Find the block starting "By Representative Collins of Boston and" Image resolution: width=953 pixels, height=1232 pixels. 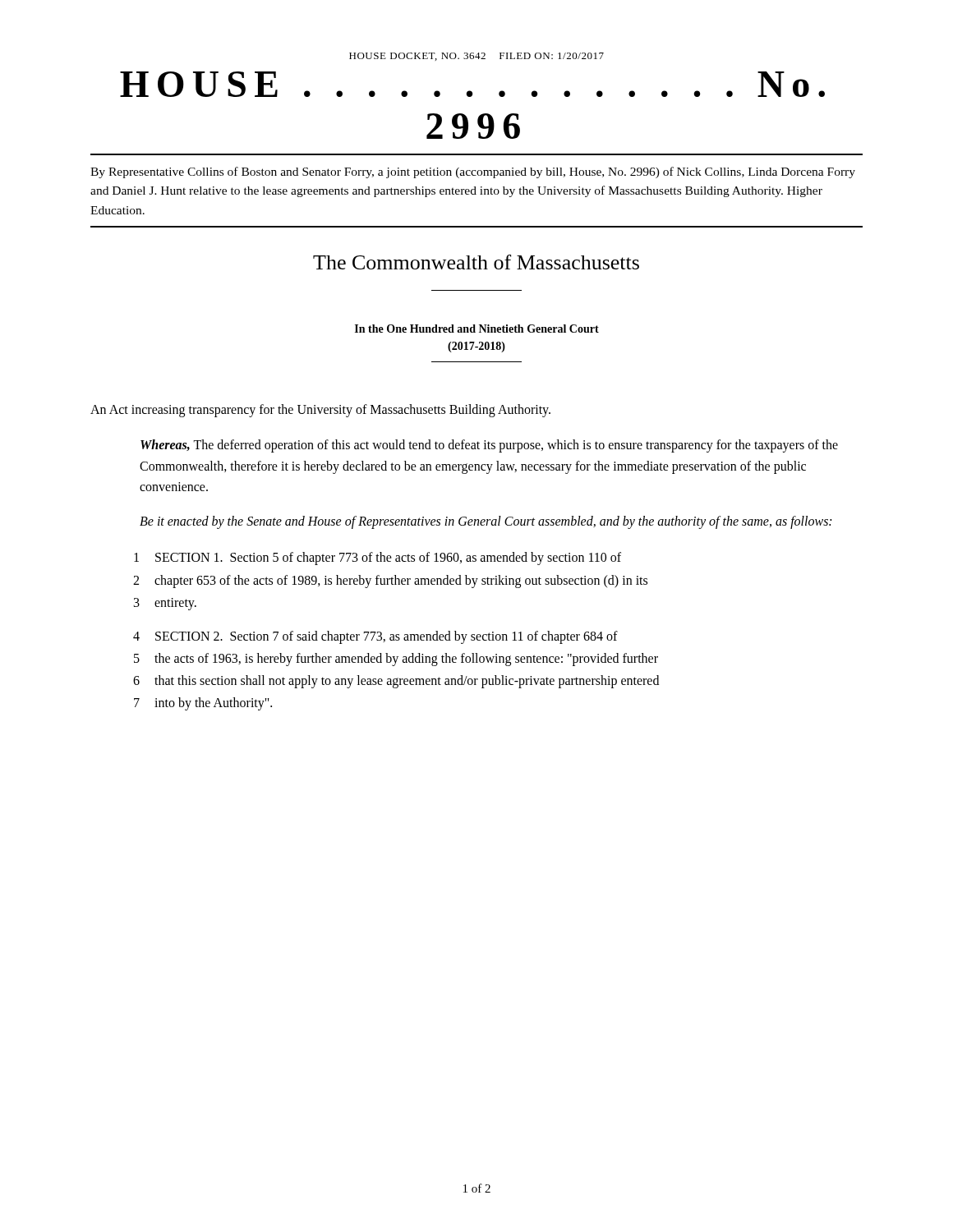(x=473, y=191)
